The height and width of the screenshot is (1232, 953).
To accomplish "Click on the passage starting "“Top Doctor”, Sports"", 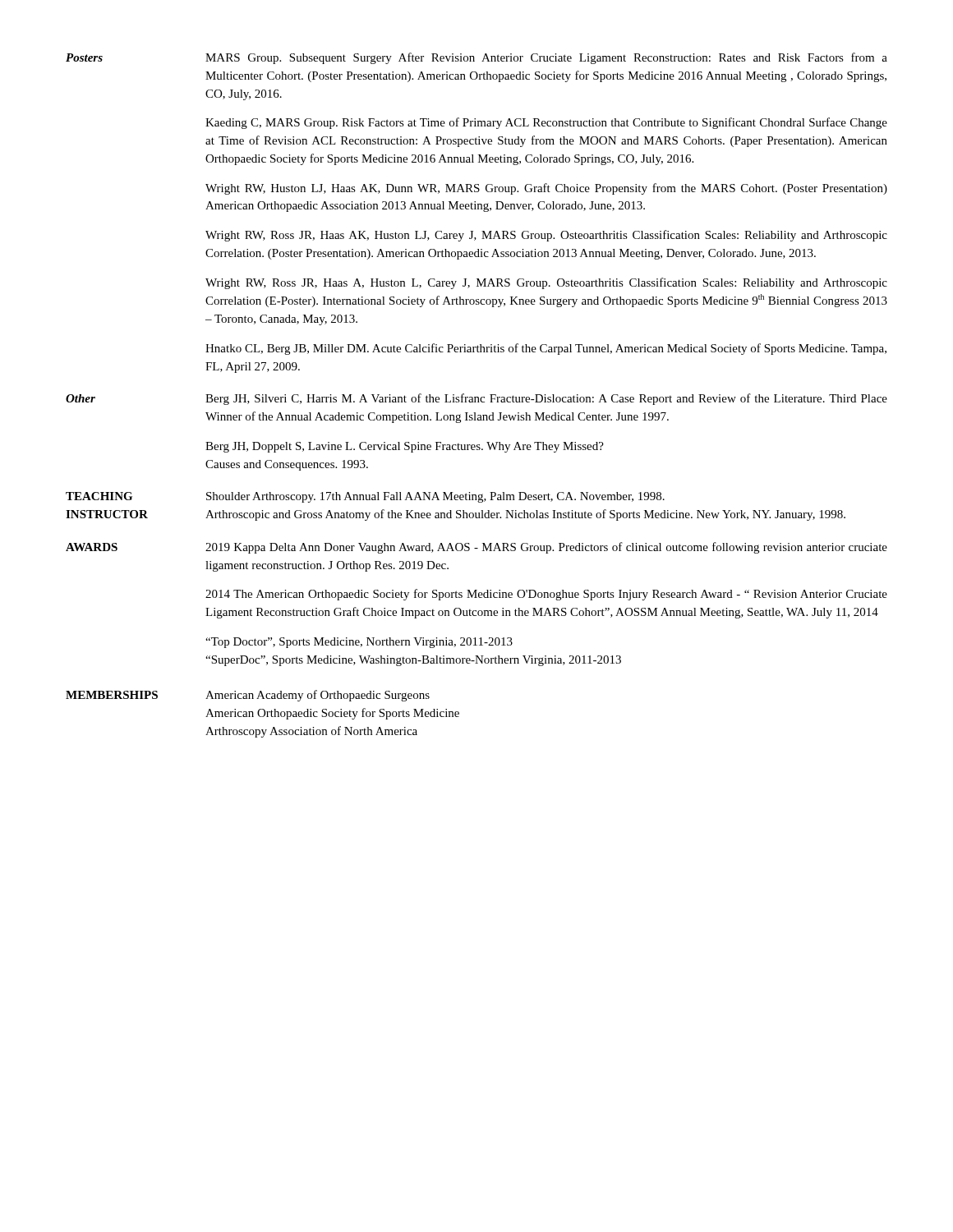I will tap(413, 650).
